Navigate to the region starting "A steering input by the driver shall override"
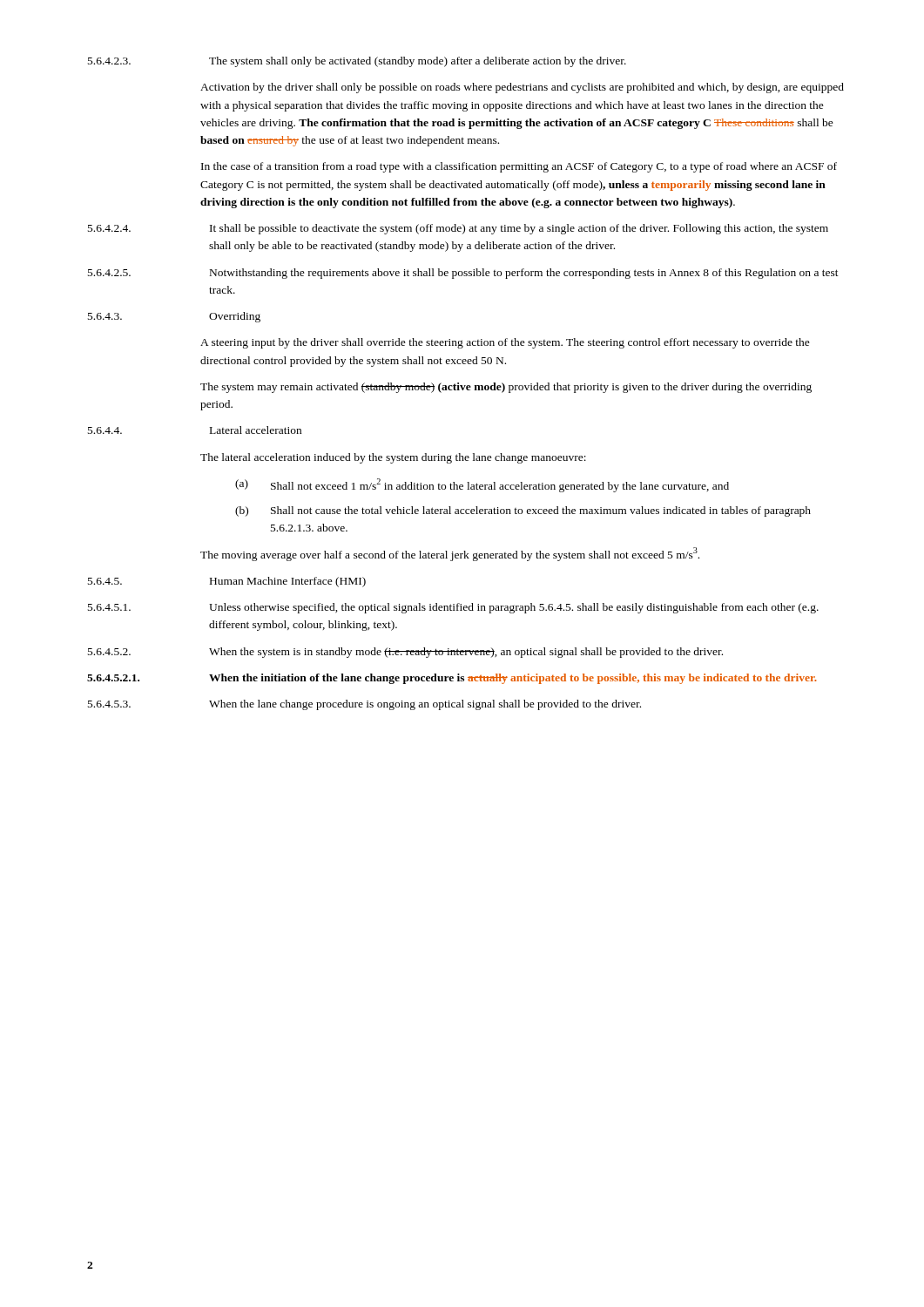924x1307 pixels. [x=505, y=351]
